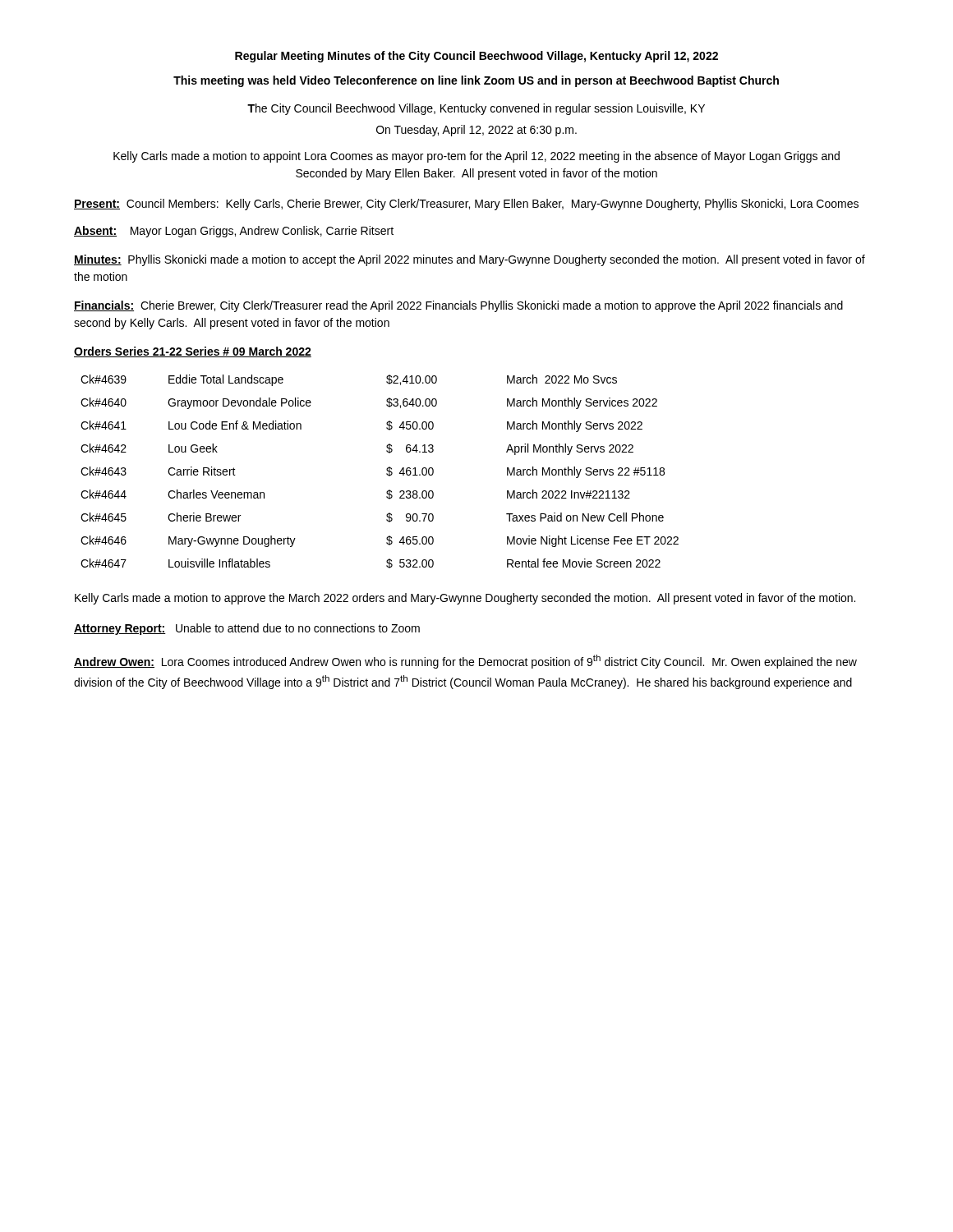
Task: Select the element starting "Kelly Carls made a motion to appoint Lora"
Action: 476,165
